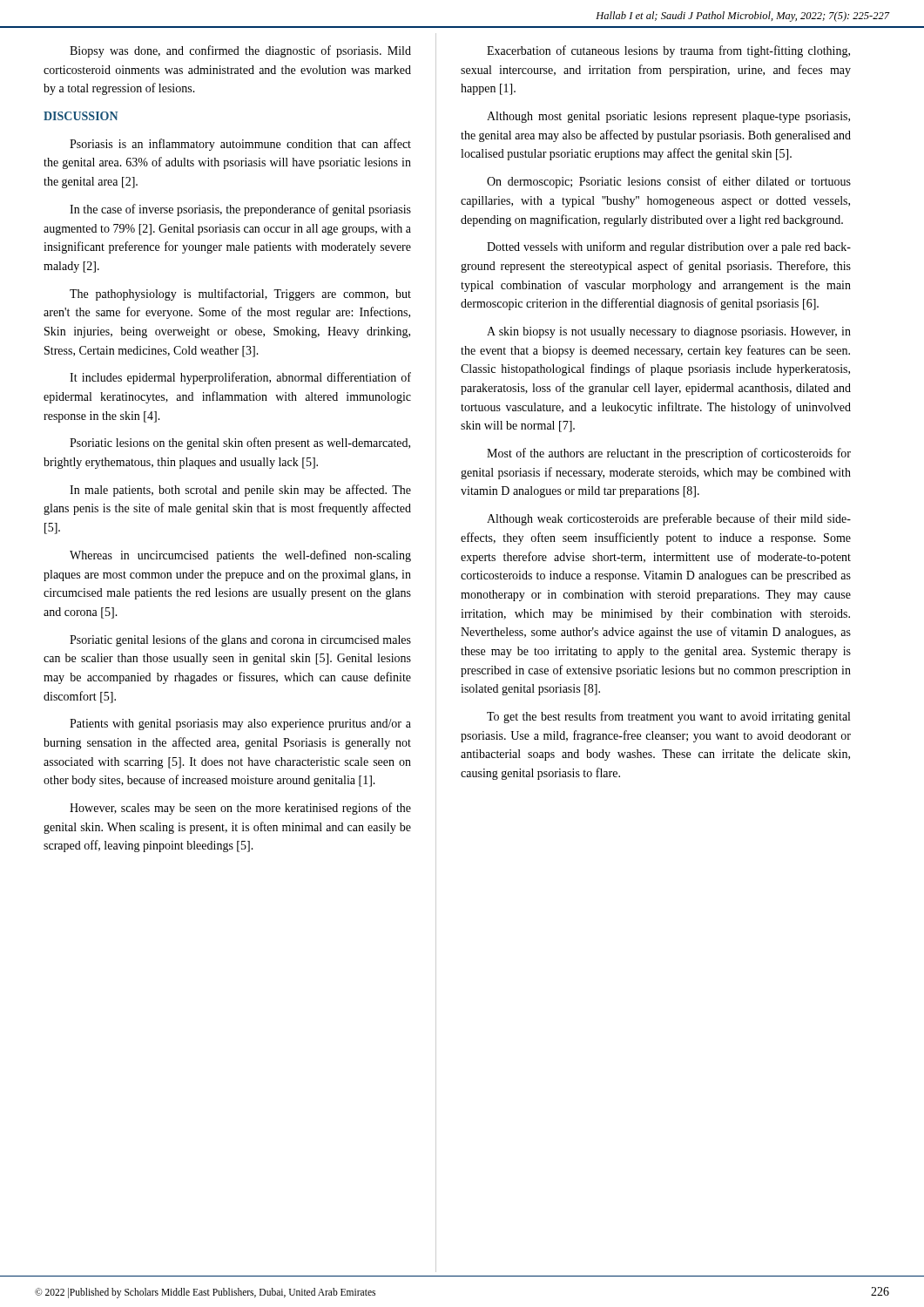Image resolution: width=924 pixels, height=1307 pixels.
Task: Point to the block starting "Biopsy was done, and confirmed"
Action: 227,70
